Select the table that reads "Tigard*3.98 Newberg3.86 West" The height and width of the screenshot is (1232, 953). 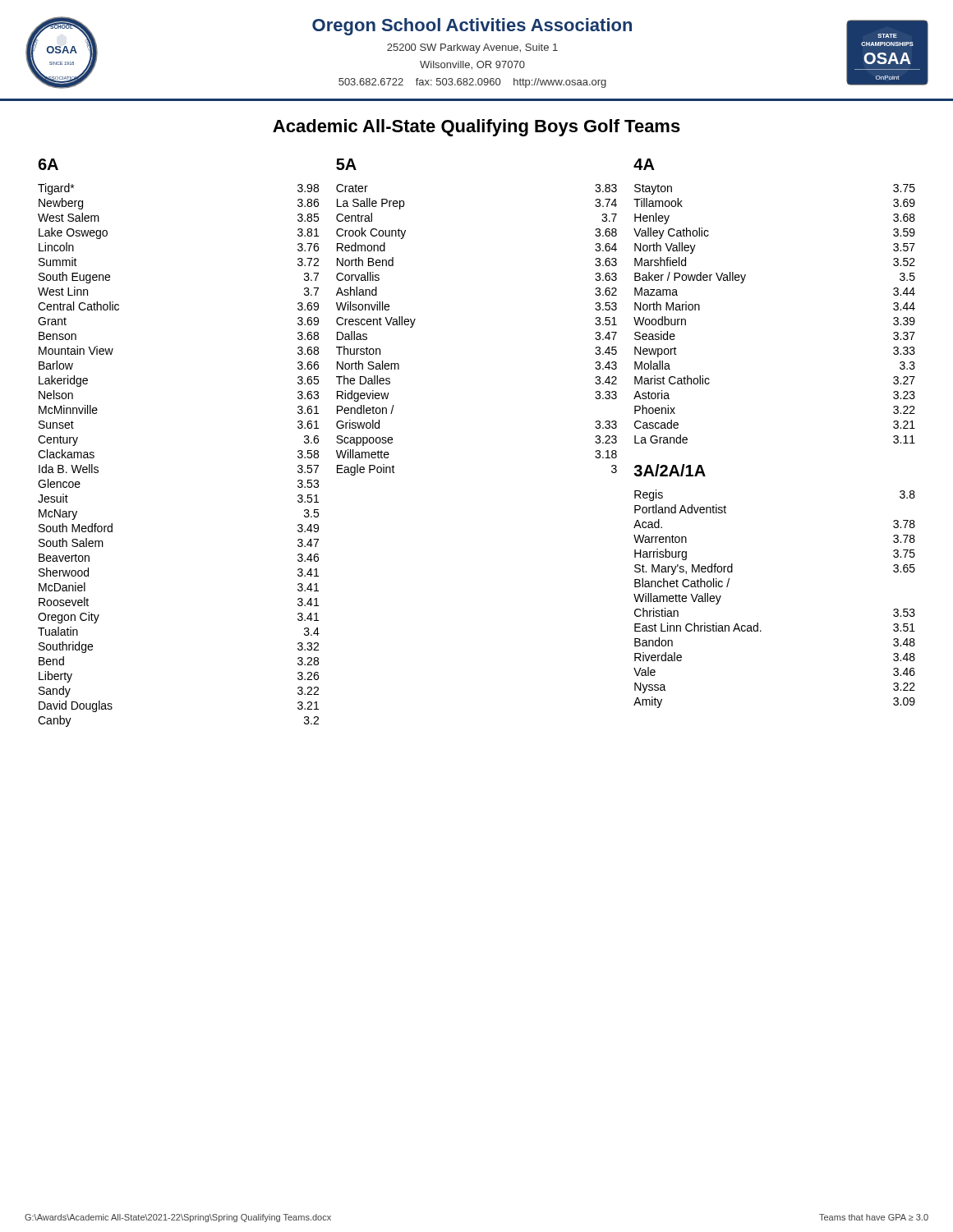pyautogui.click(x=179, y=454)
